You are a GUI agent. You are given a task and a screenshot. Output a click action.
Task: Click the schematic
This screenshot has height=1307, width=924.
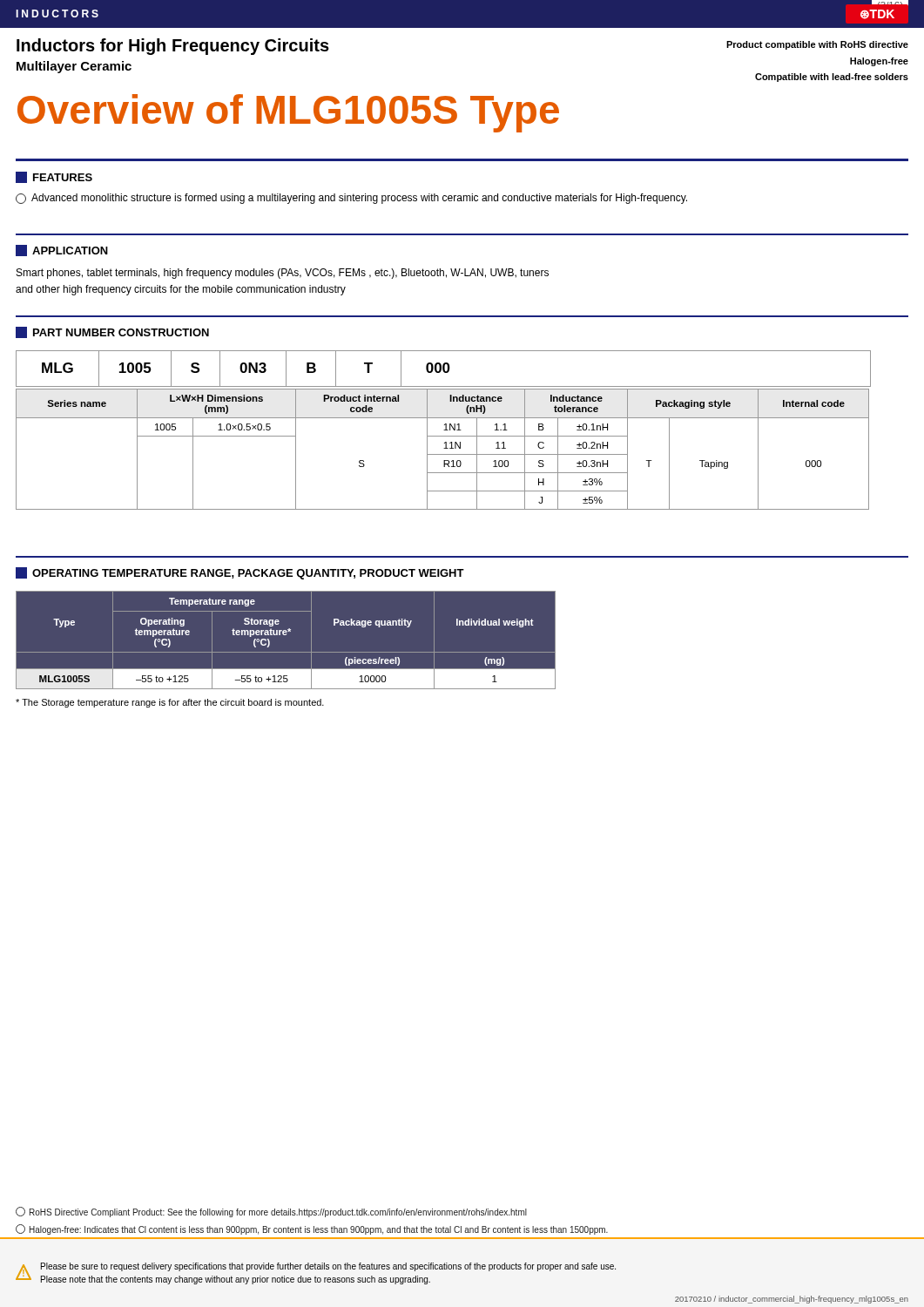click(462, 369)
